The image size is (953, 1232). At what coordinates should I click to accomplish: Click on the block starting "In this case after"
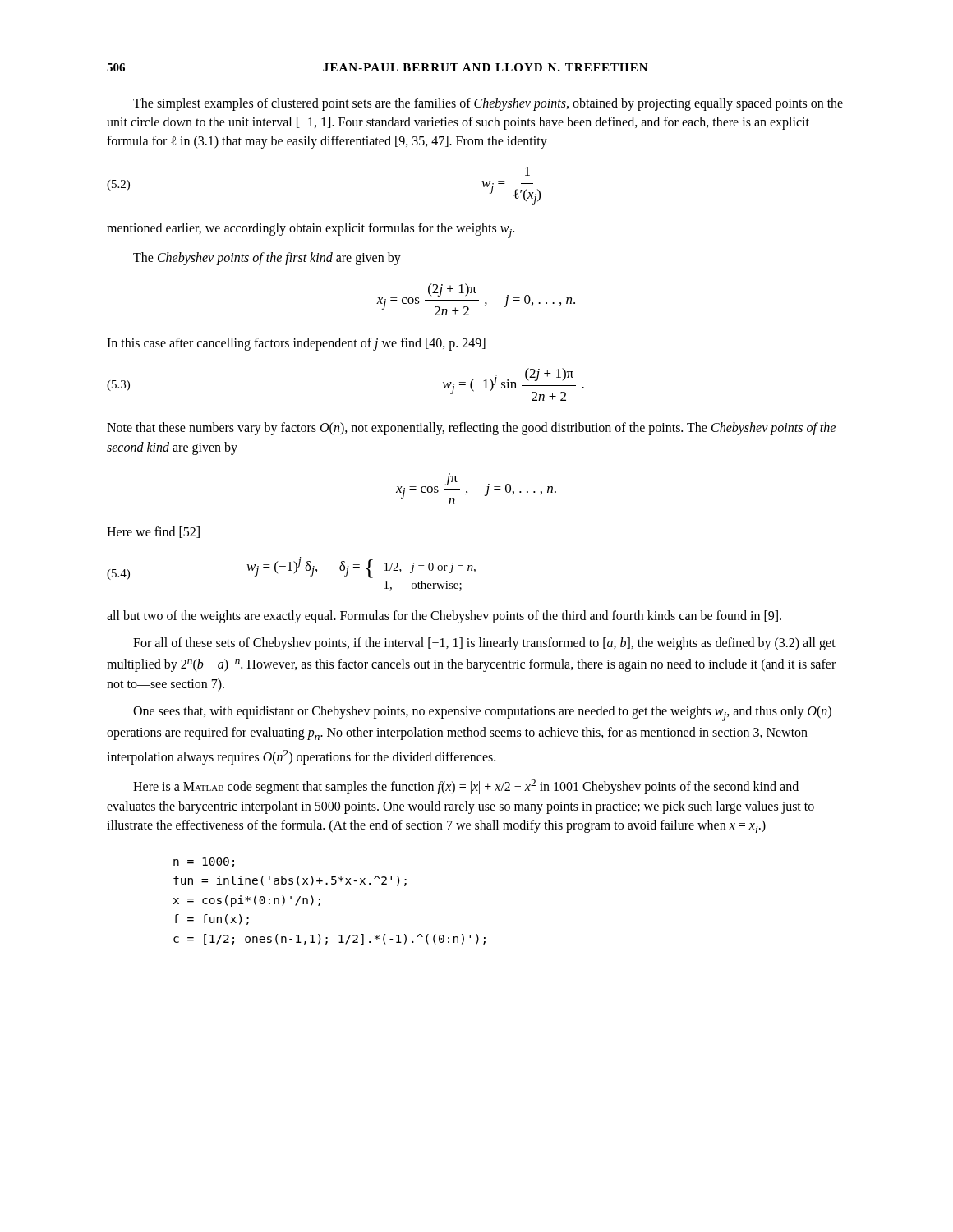tap(476, 343)
